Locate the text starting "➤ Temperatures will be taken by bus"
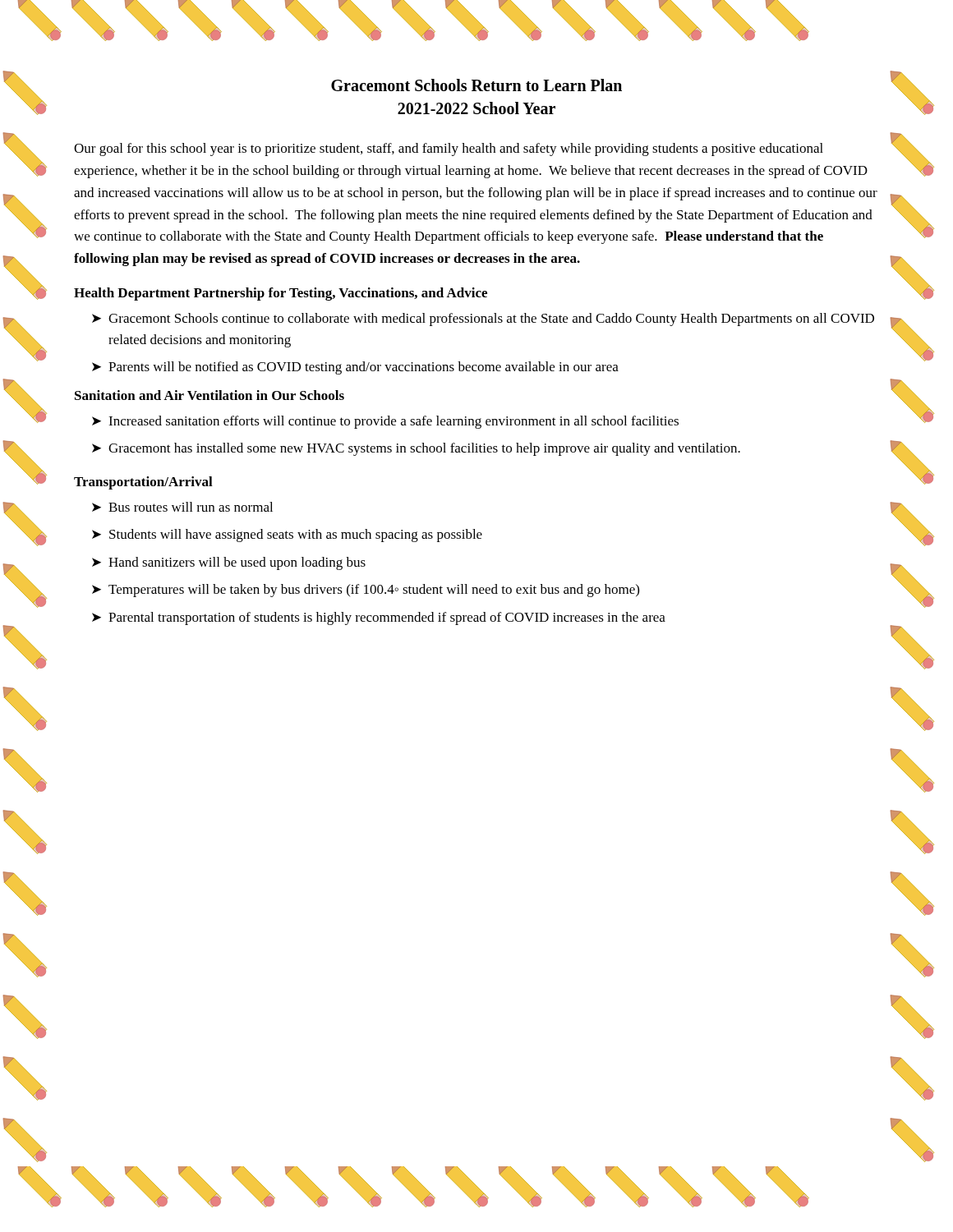Viewport: 953px width, 1232px height. click(365, 590)
